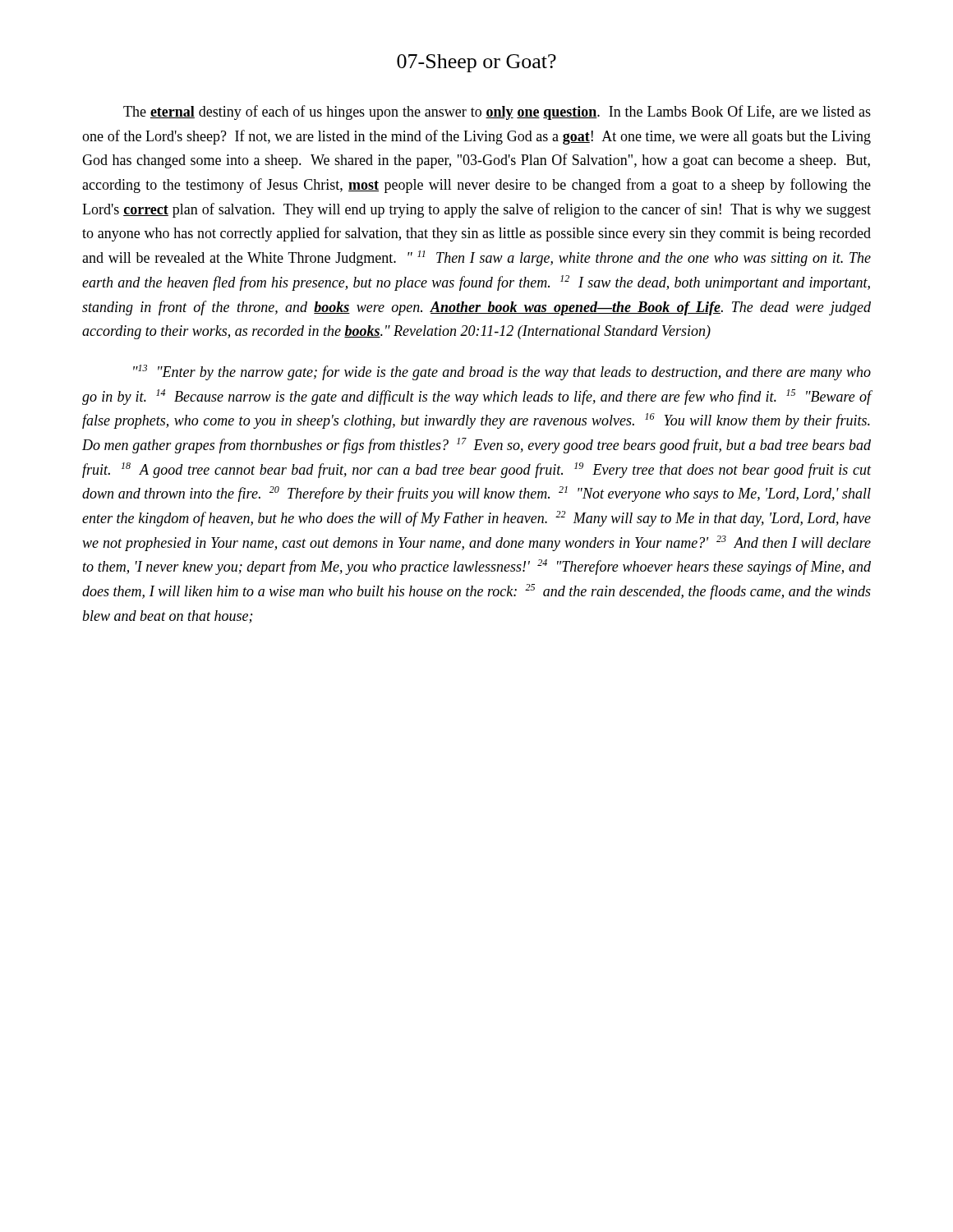
Task: Click on the text block with the text "The eternal destiny of each"
Action: click(x=476, y=221)
